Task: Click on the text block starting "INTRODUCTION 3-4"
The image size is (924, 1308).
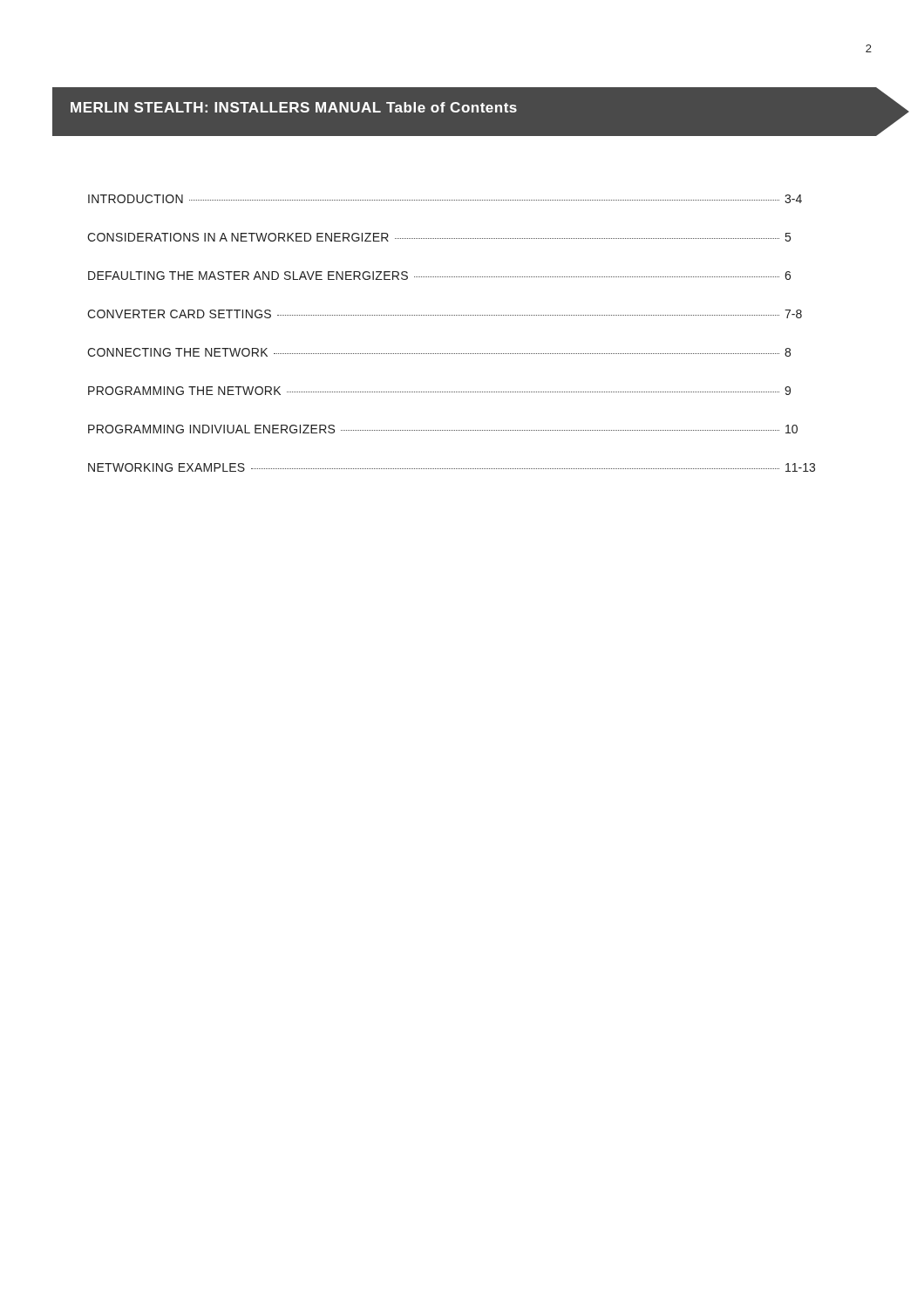Action: [x=453, y=199]
